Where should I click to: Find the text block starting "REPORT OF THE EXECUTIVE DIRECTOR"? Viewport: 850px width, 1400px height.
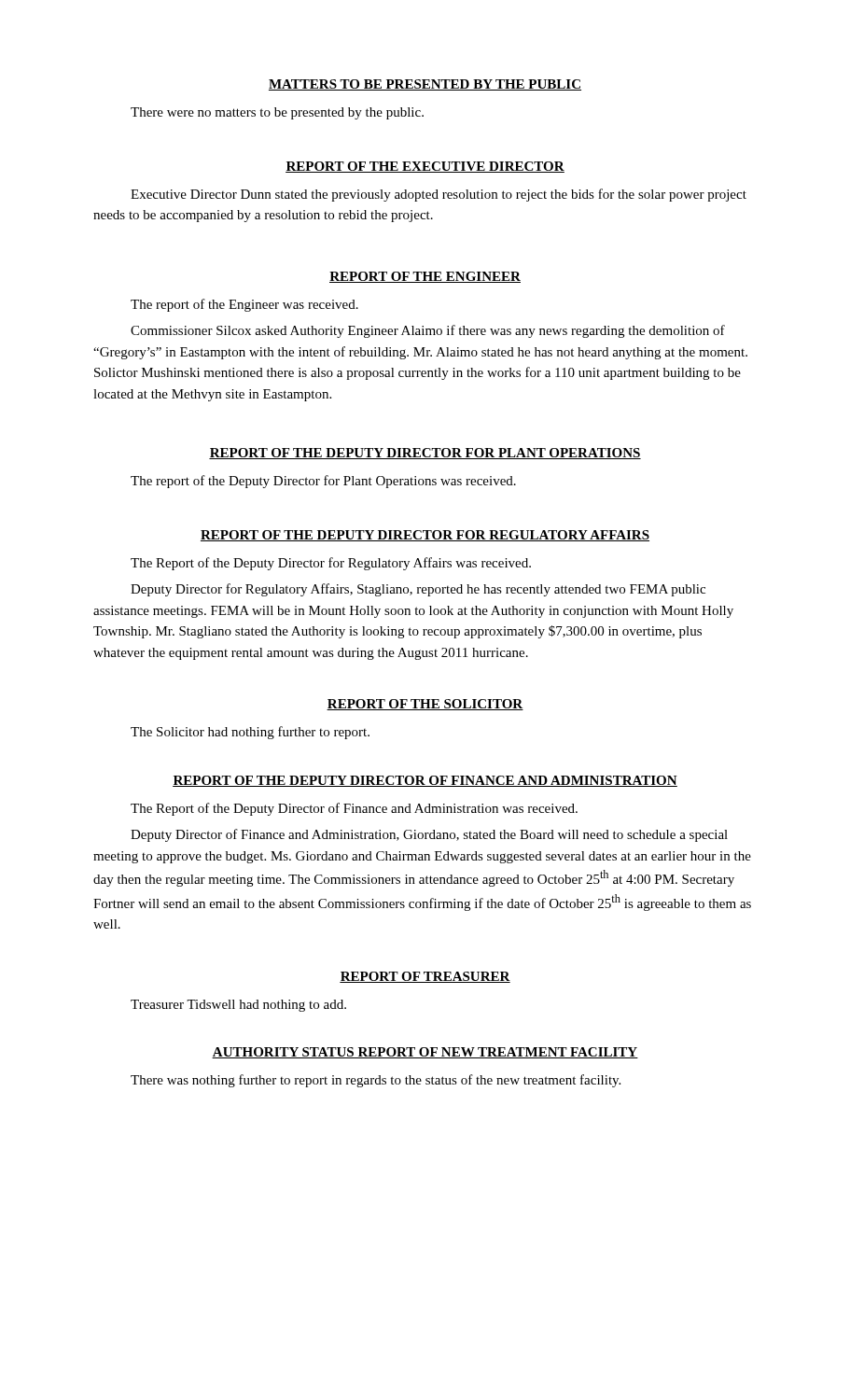425,166
